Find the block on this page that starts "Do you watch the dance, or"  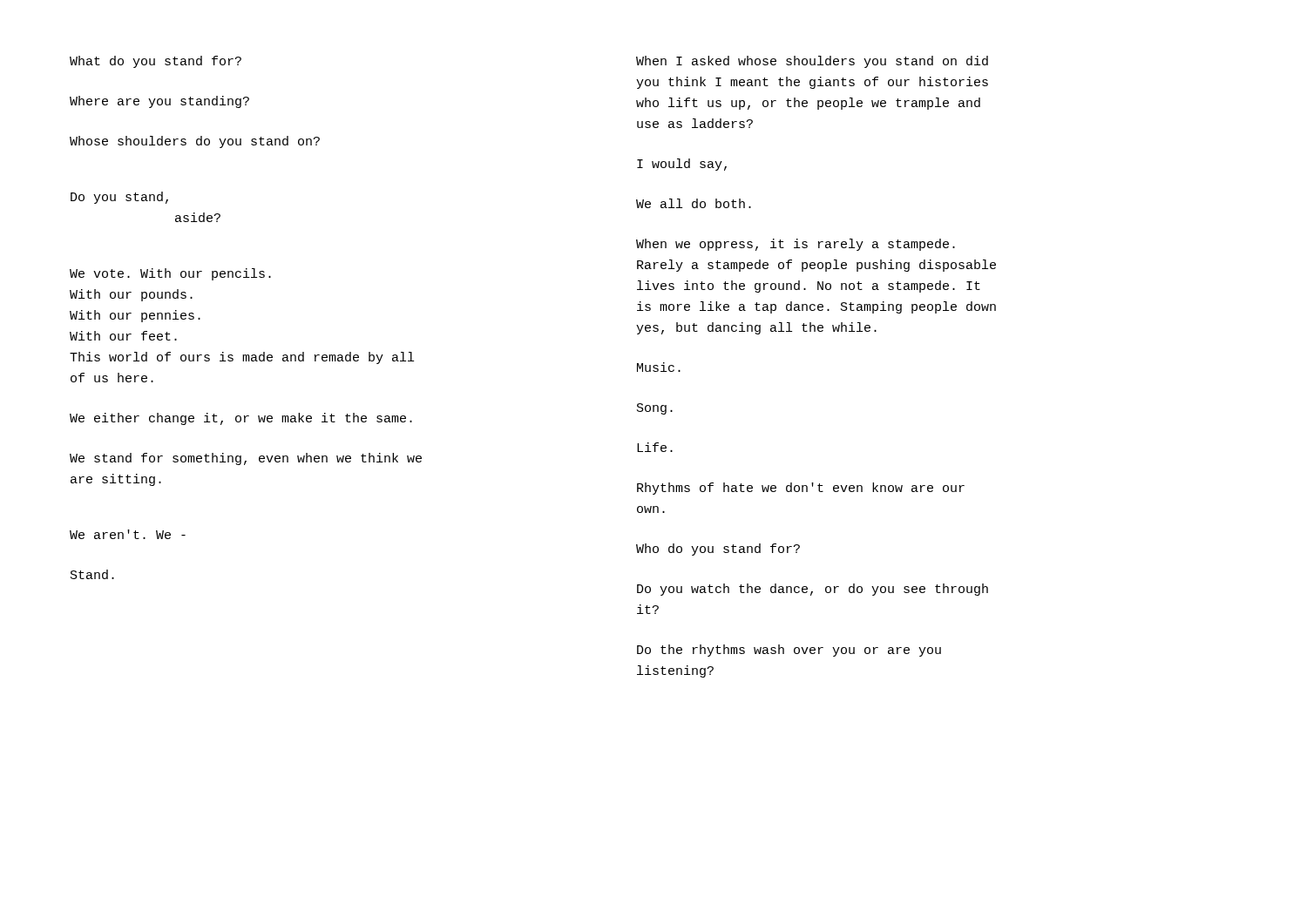coord(813,600)
